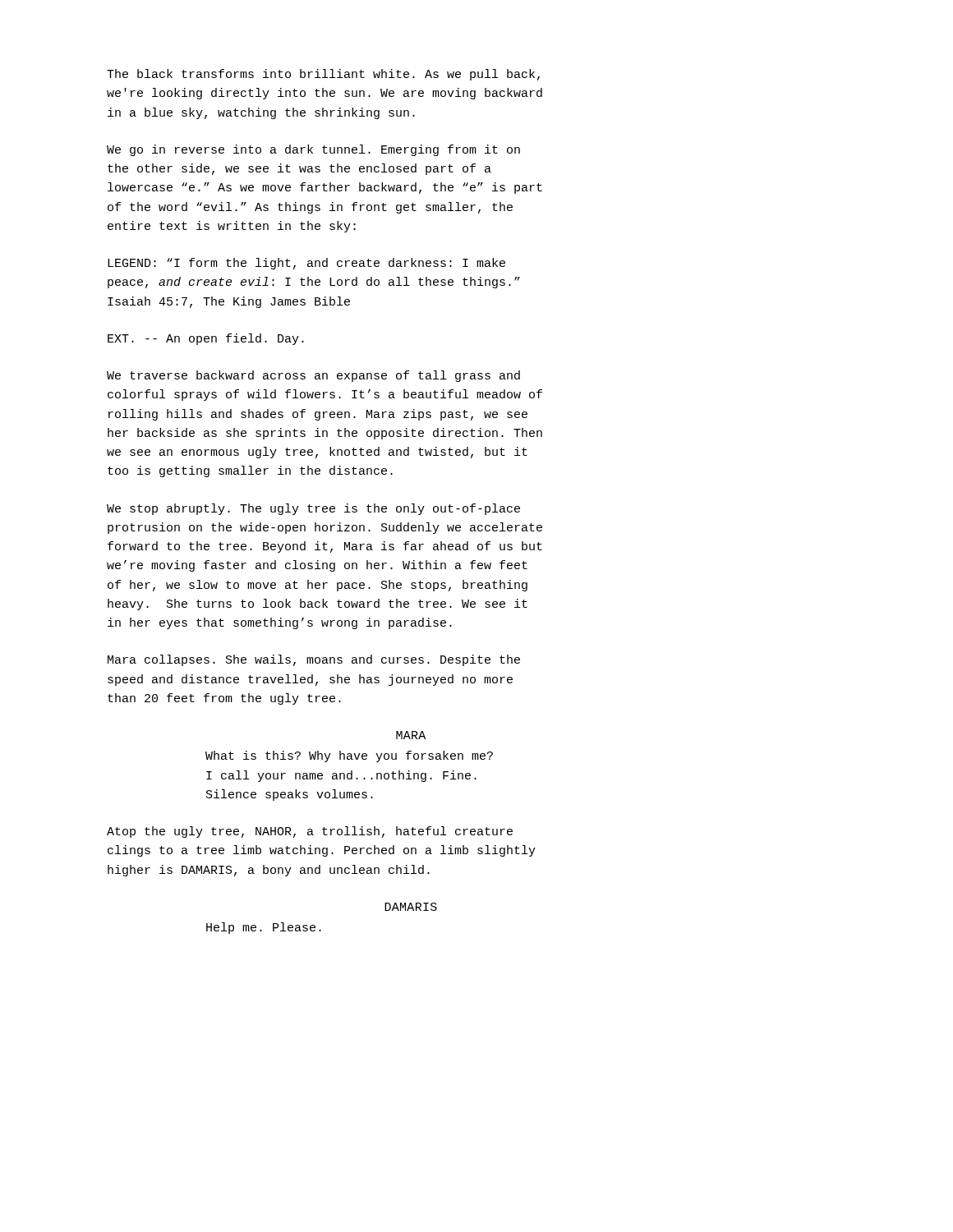Point to the text block starting "MARA What is this?"
The height and width of the screenshot is (1232, 953).
point(411,766)
